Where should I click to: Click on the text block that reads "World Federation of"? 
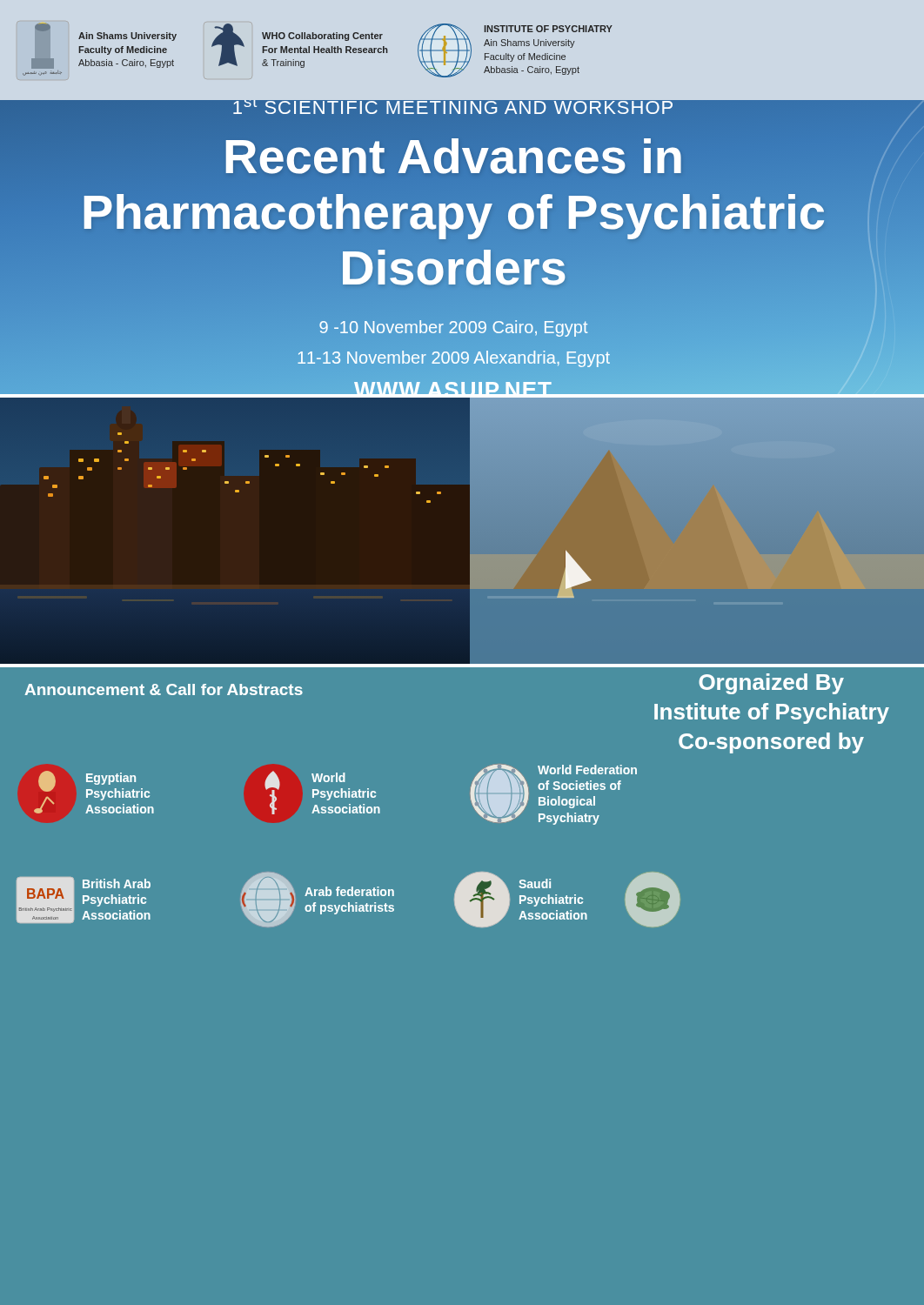[588, 794]
